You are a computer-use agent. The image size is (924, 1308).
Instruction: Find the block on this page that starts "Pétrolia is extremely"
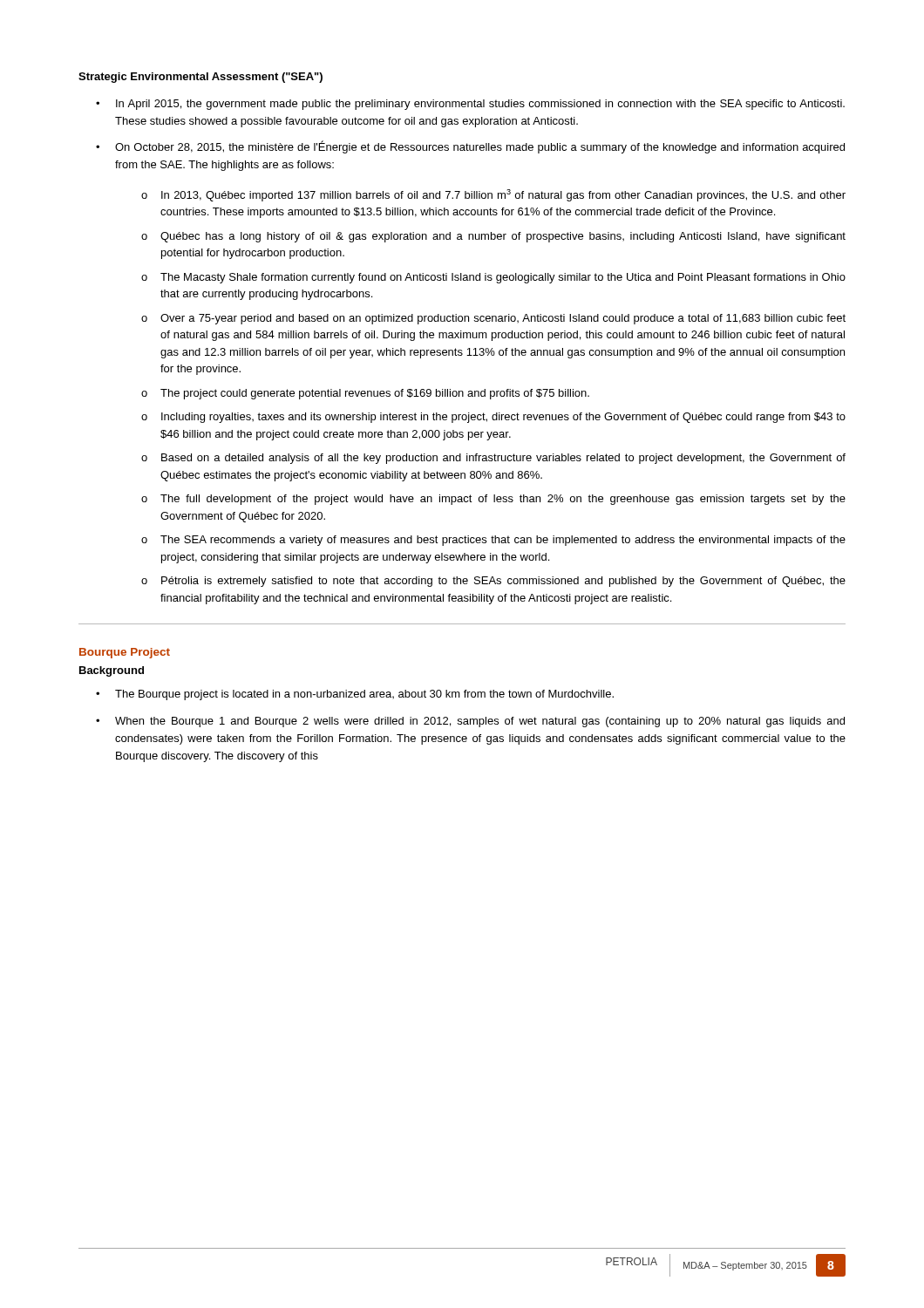(503, 589)
